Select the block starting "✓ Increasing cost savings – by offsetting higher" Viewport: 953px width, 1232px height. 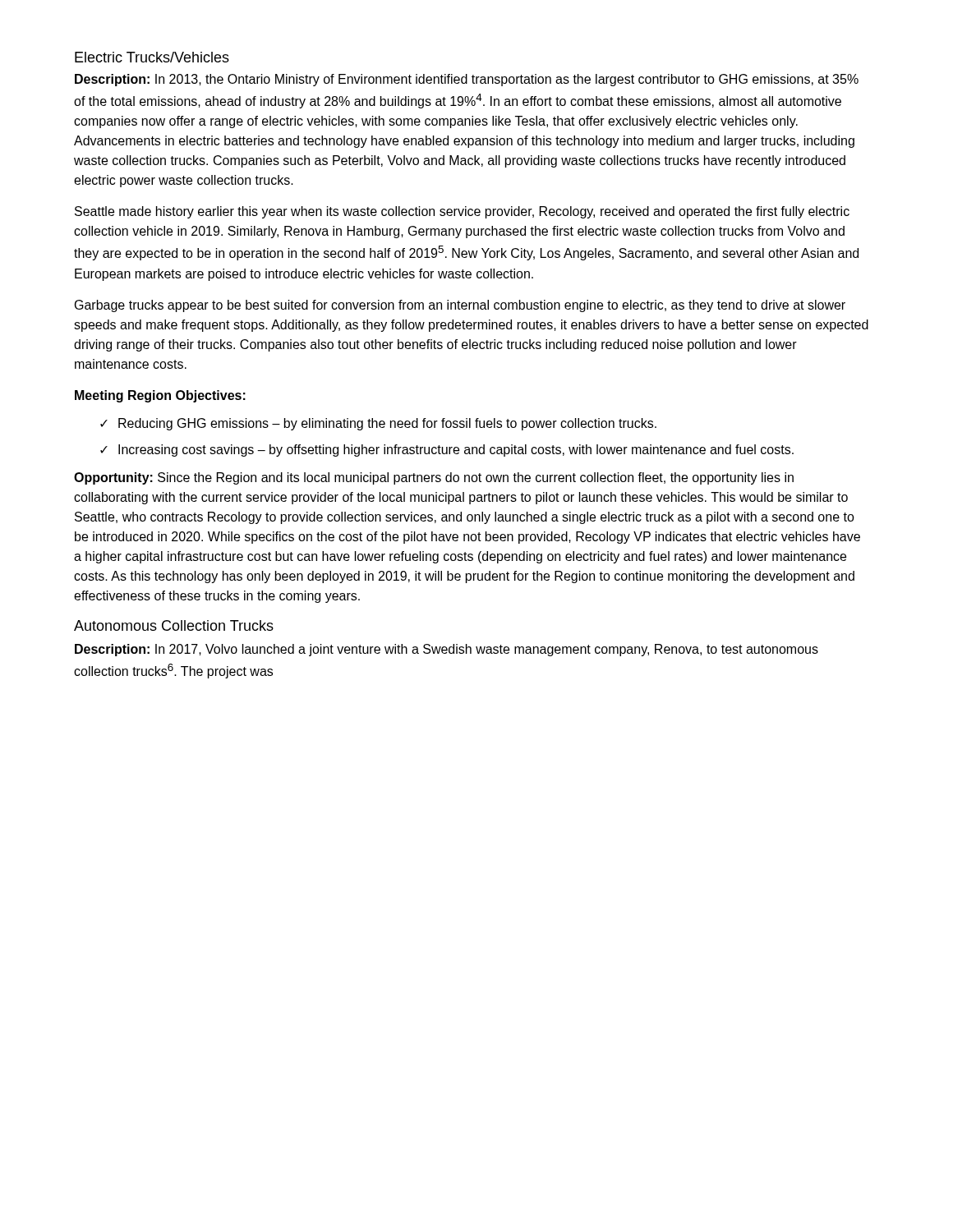[x=447, y=450]
